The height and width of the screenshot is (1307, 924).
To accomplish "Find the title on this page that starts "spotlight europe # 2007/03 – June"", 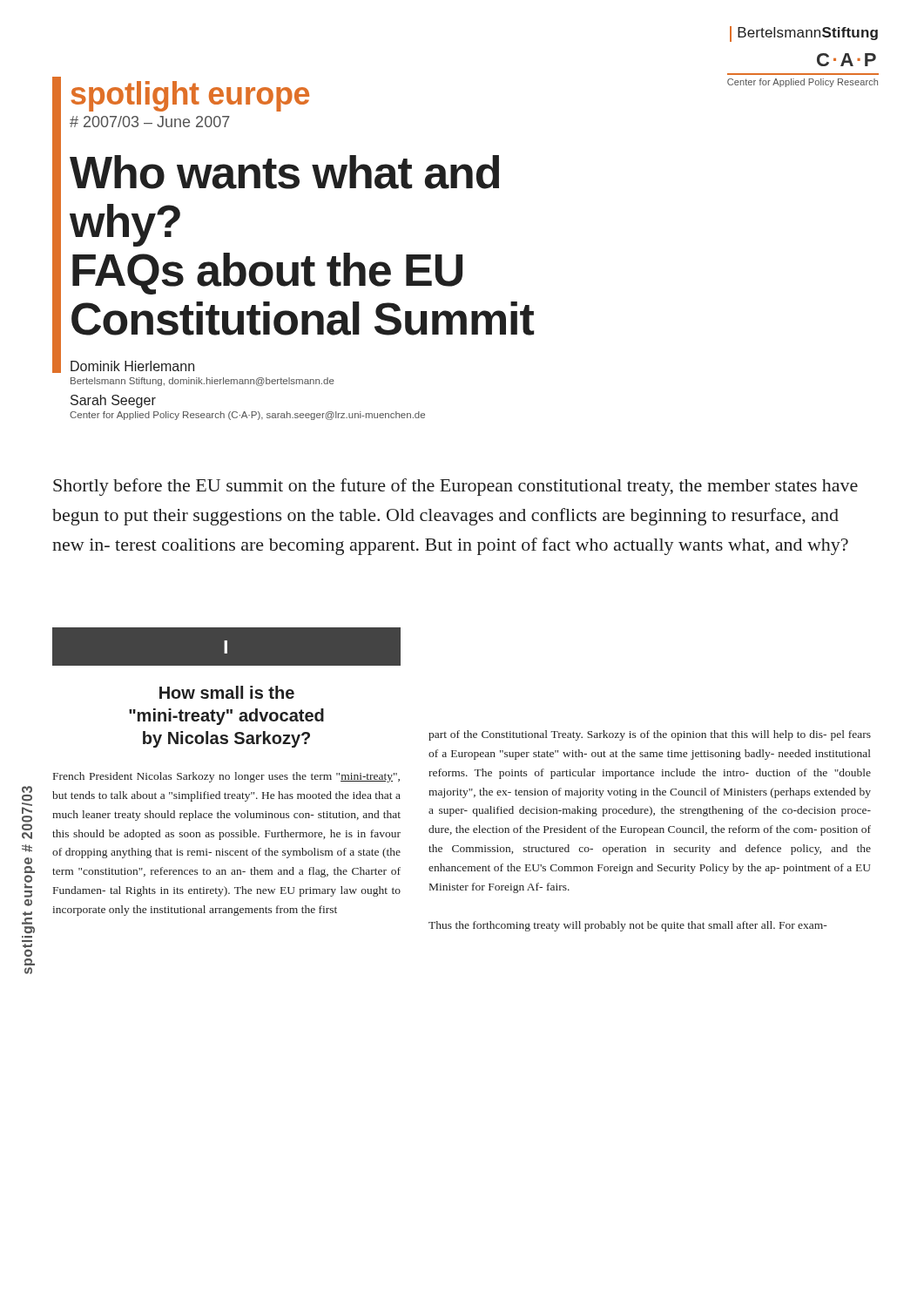I will point(190,104).
